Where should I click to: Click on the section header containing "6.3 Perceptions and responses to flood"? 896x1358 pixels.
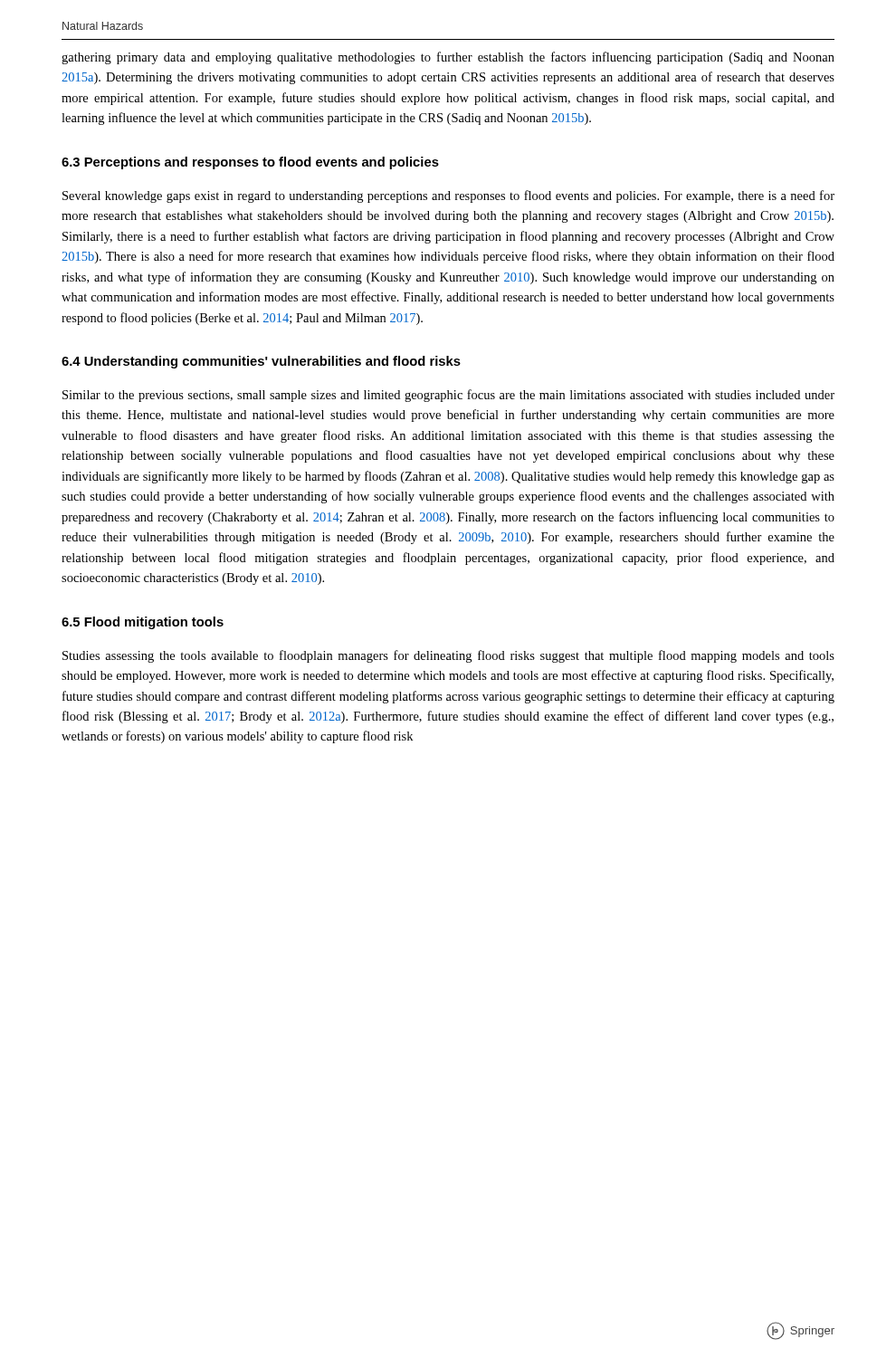point(250,162)
